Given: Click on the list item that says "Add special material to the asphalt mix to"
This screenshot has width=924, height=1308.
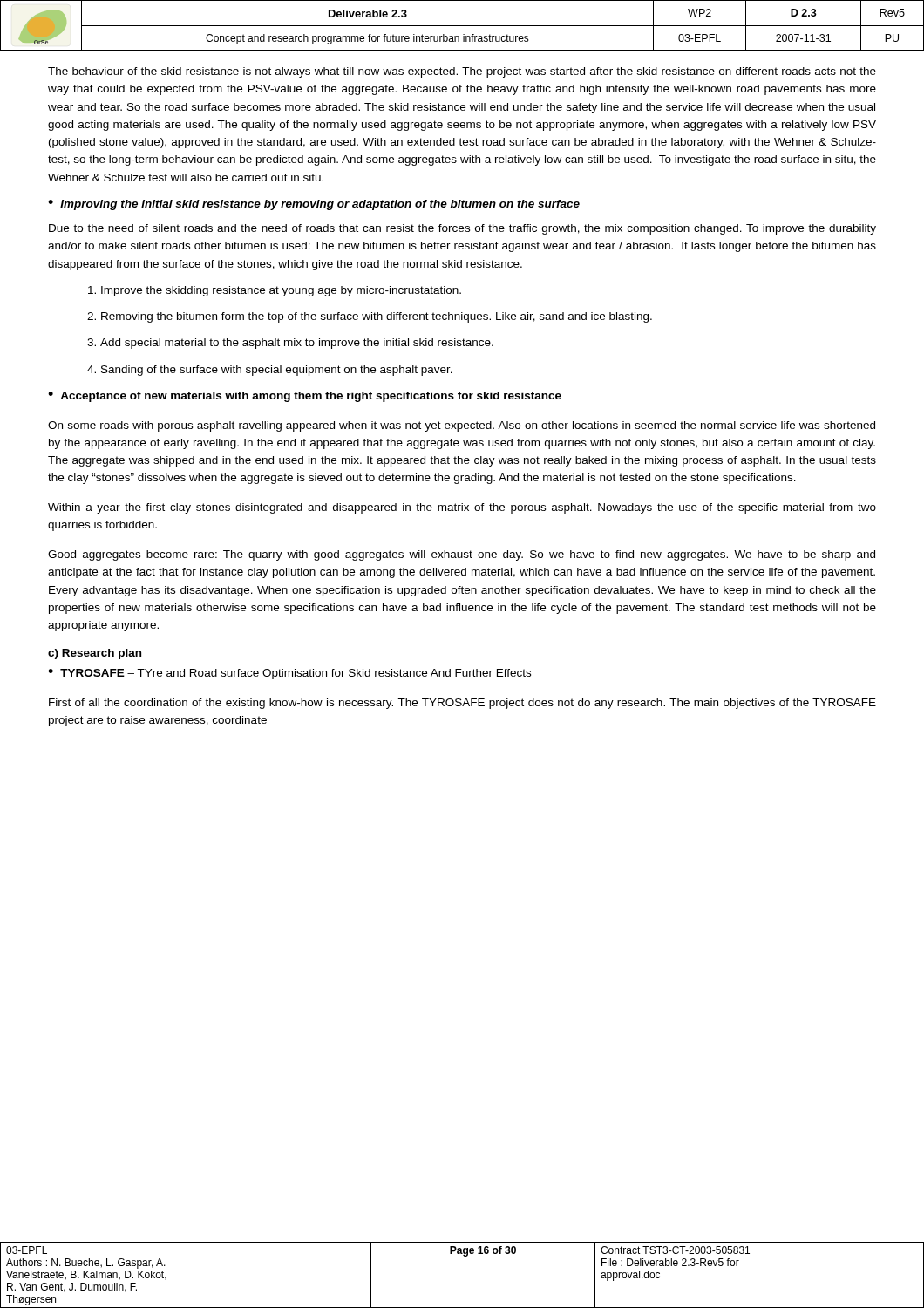Looking at the screenshot, I should [x=488, y=343].
